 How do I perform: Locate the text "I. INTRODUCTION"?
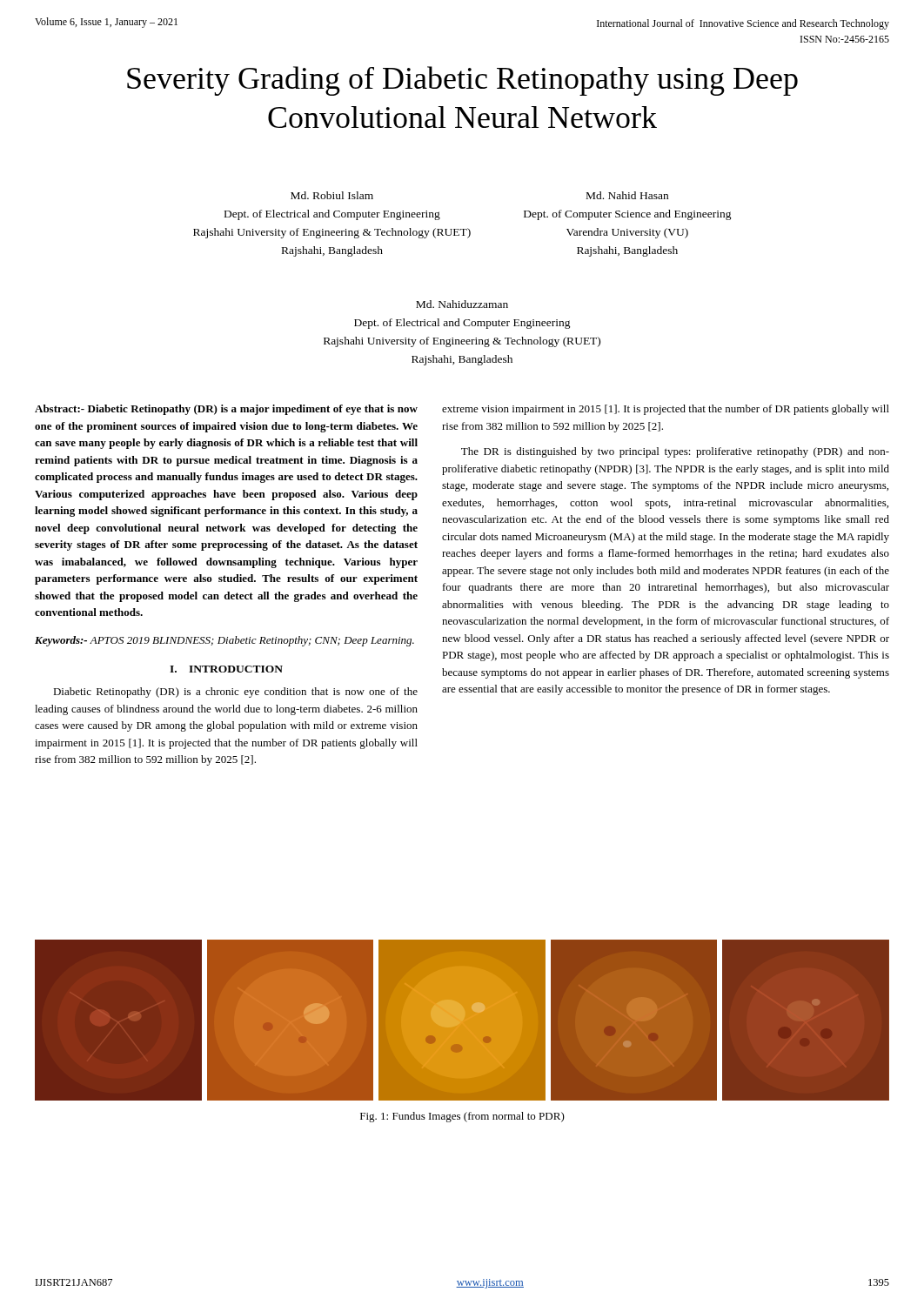pyautogui.click(x=226, y=669)
